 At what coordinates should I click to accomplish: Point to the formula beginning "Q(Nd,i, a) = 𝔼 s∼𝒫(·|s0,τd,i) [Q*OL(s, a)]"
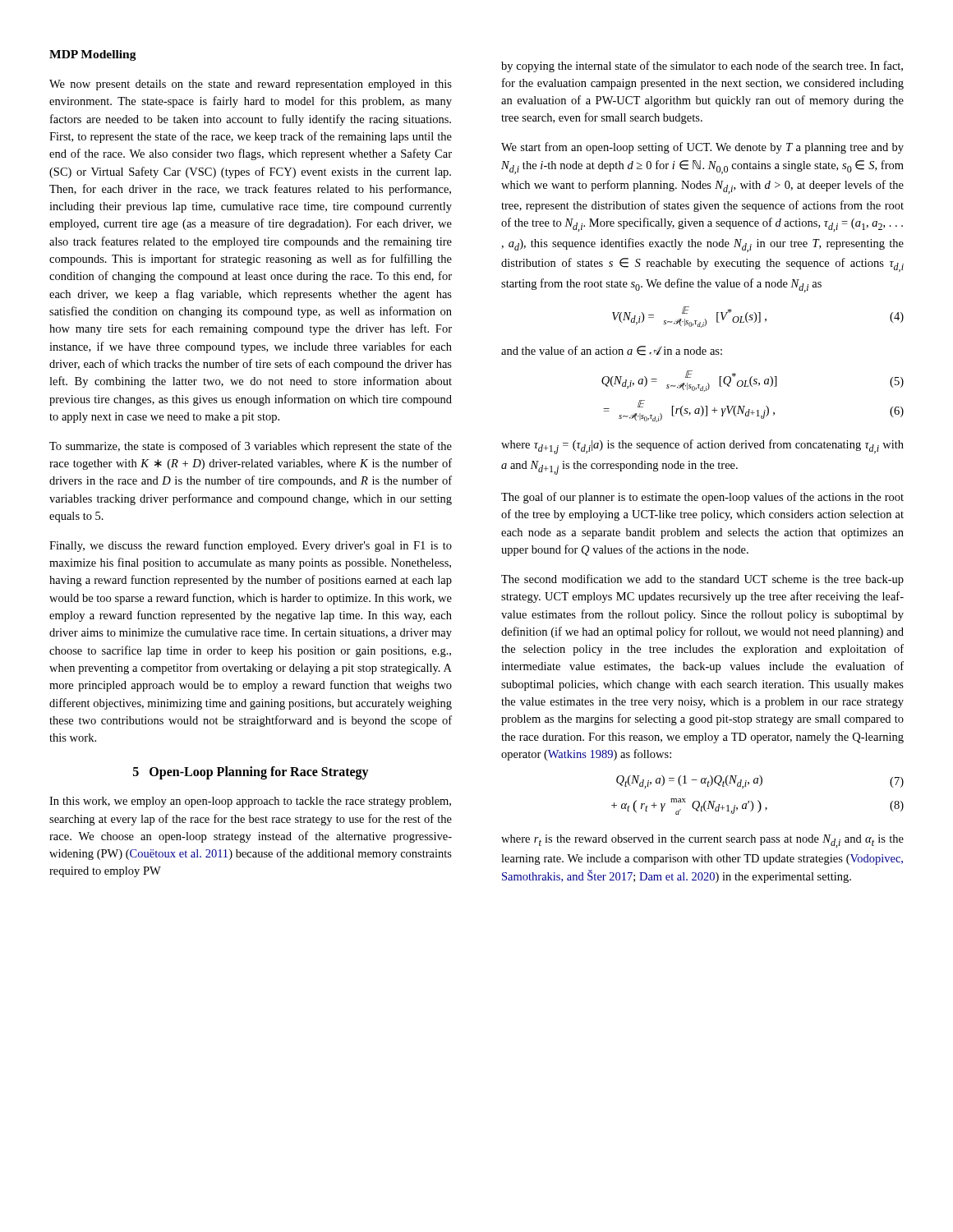(702, 381)
